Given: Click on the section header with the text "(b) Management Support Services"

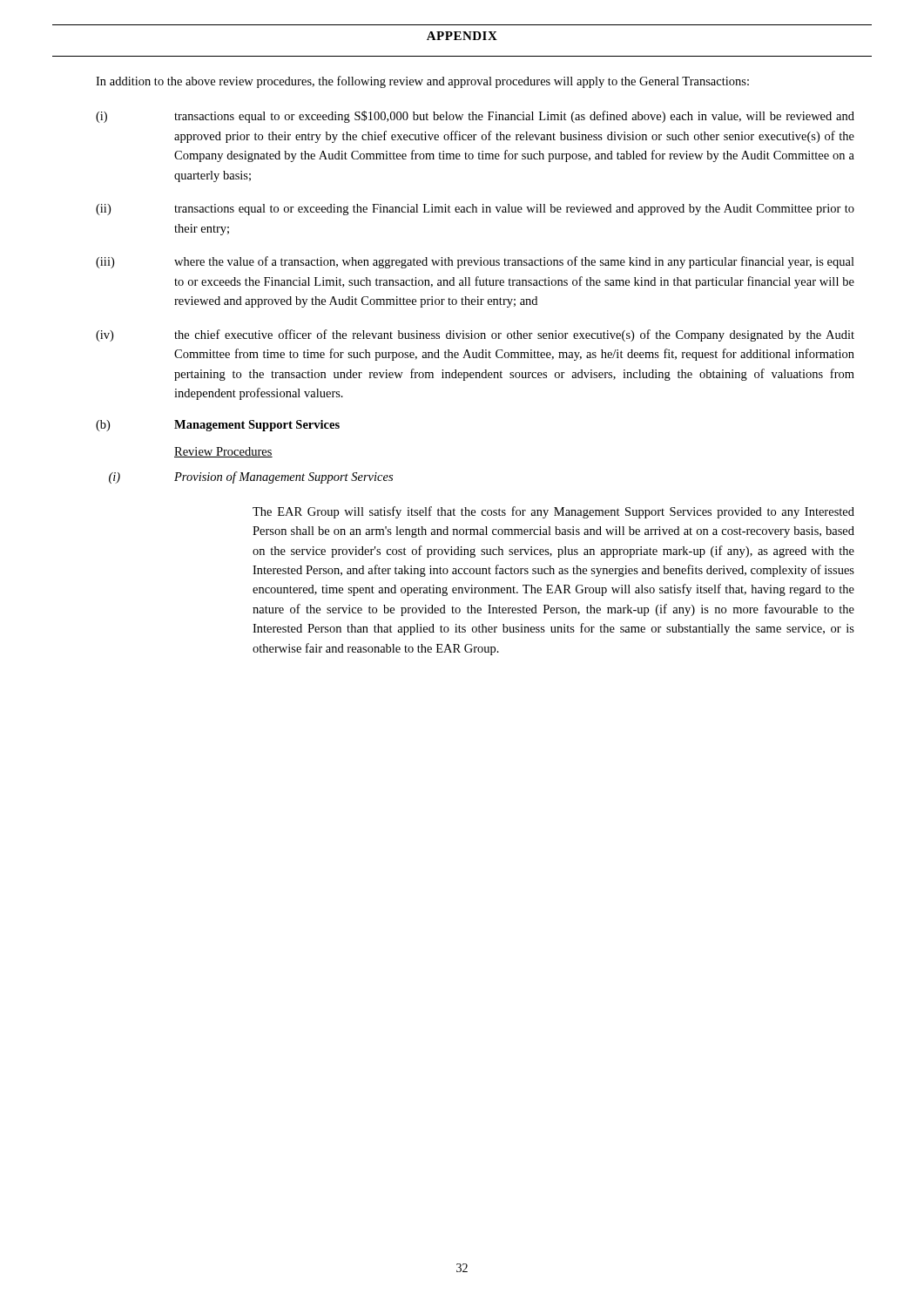Looking at the screenshot, I should (x=218, y=426).
